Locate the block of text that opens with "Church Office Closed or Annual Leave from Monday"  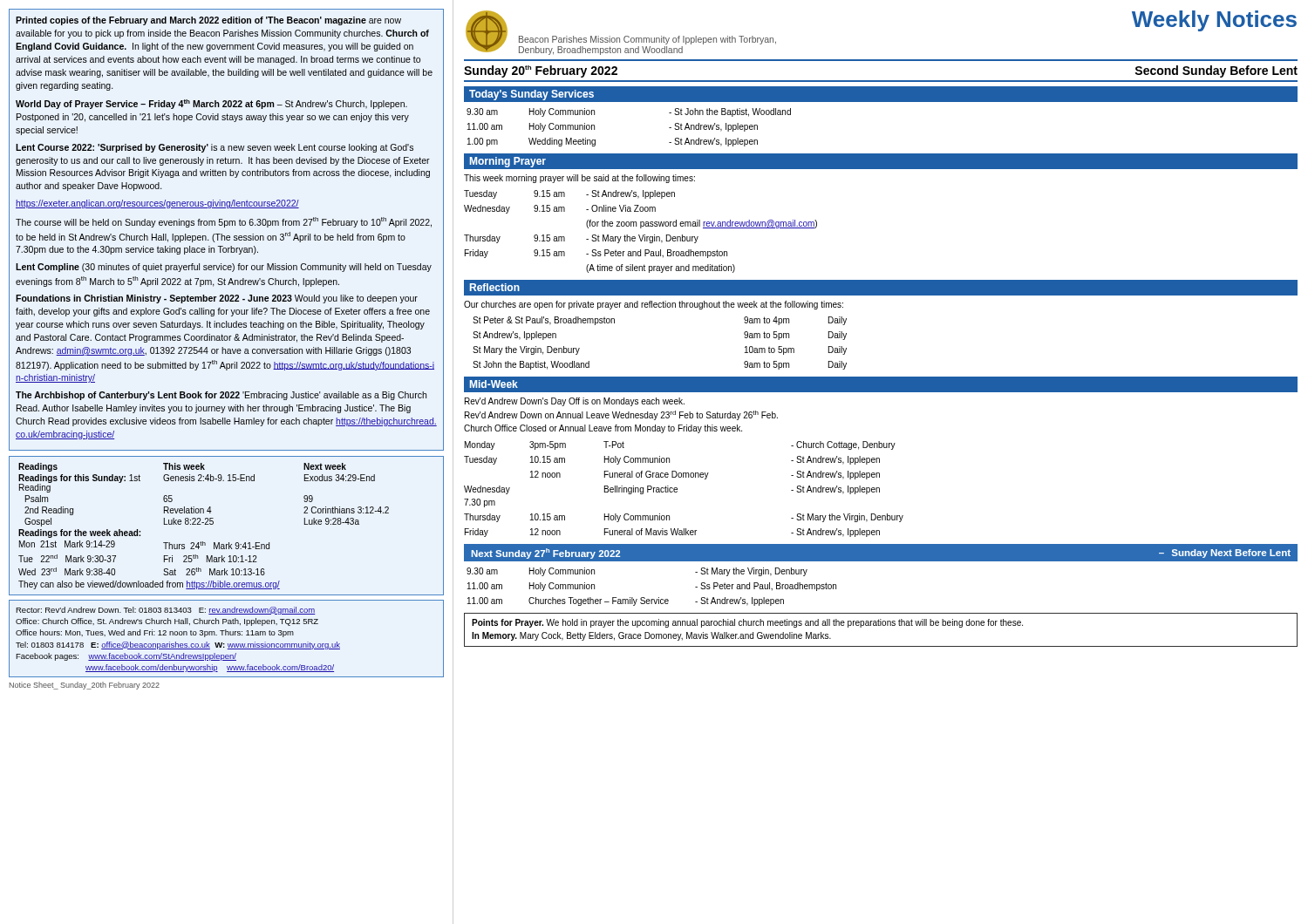click(603, 429)
